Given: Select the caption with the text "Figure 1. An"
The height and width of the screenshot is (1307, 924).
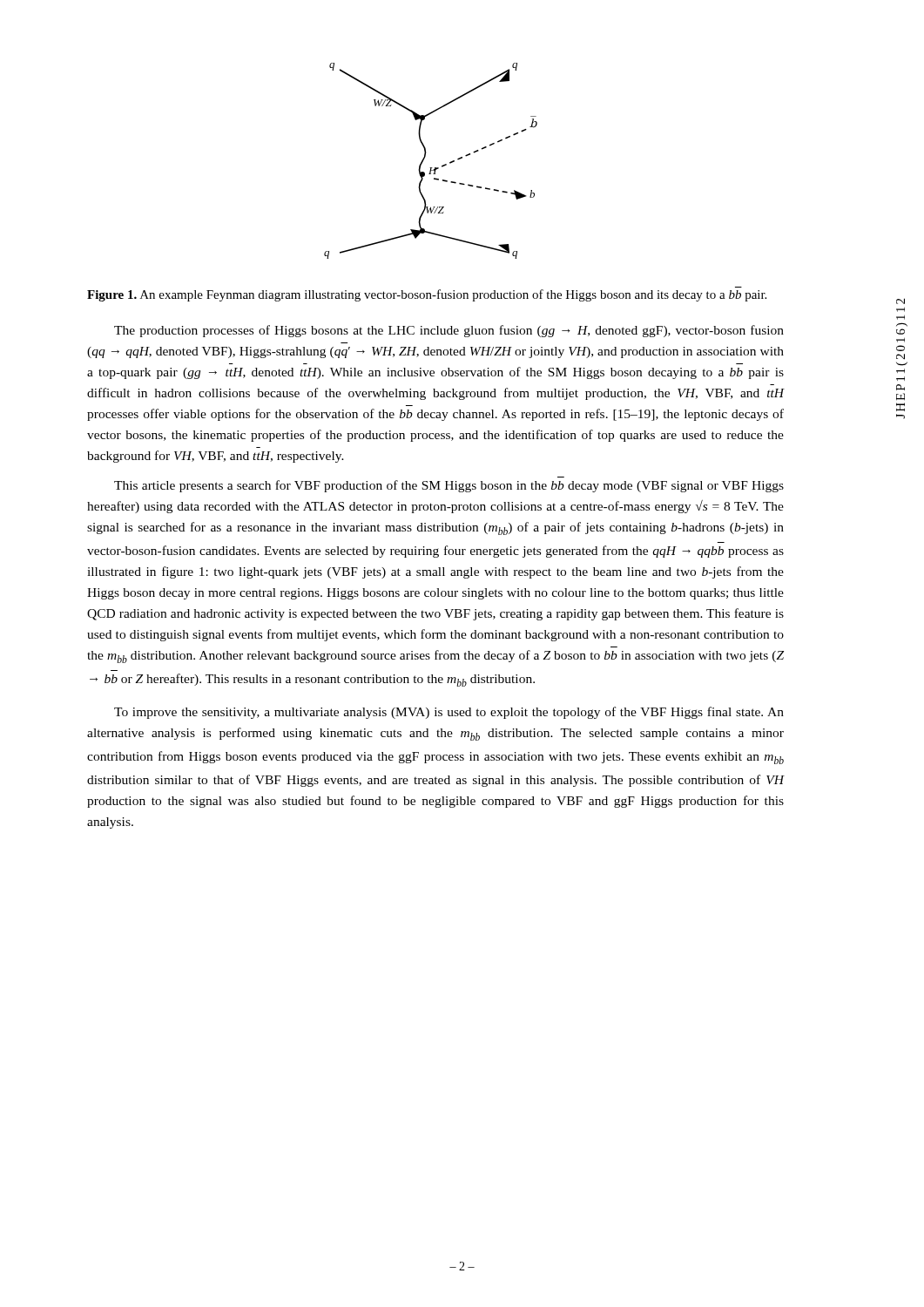Looking at the screenshot, I should 427,295.
